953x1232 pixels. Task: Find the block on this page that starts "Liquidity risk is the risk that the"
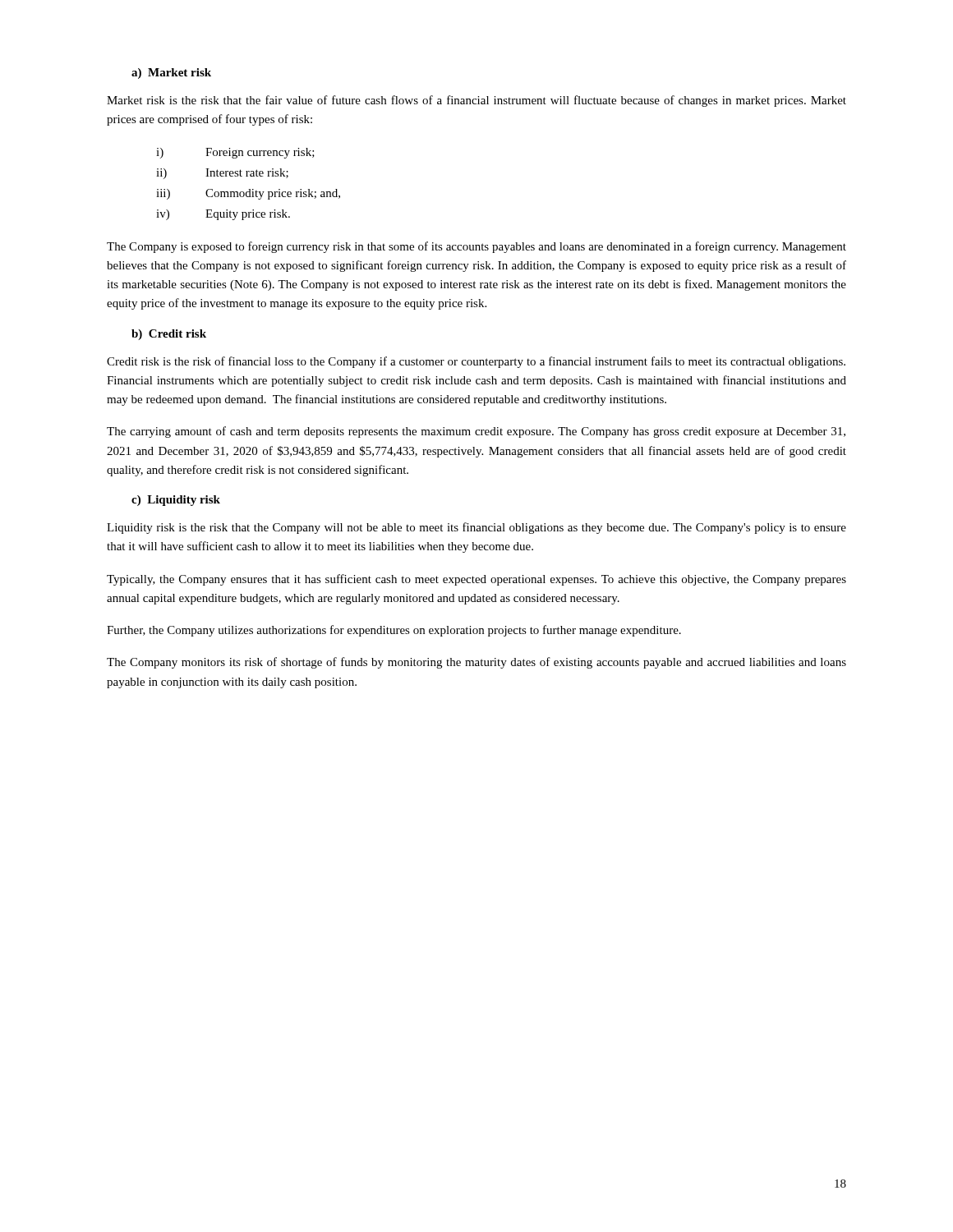(476, 537)
